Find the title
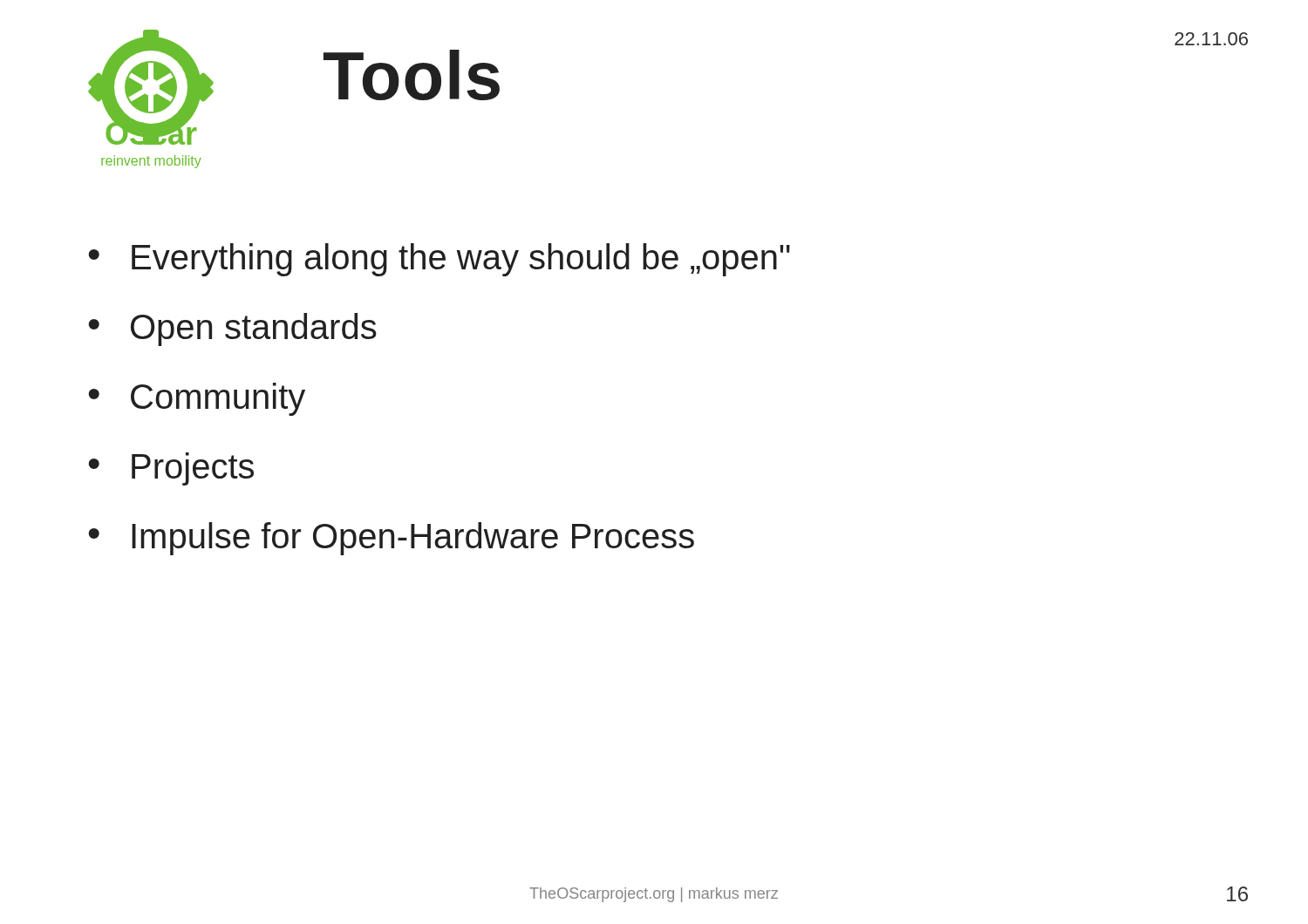Image resolution: width=1308 pixels, height=924 pixels. 413,76
